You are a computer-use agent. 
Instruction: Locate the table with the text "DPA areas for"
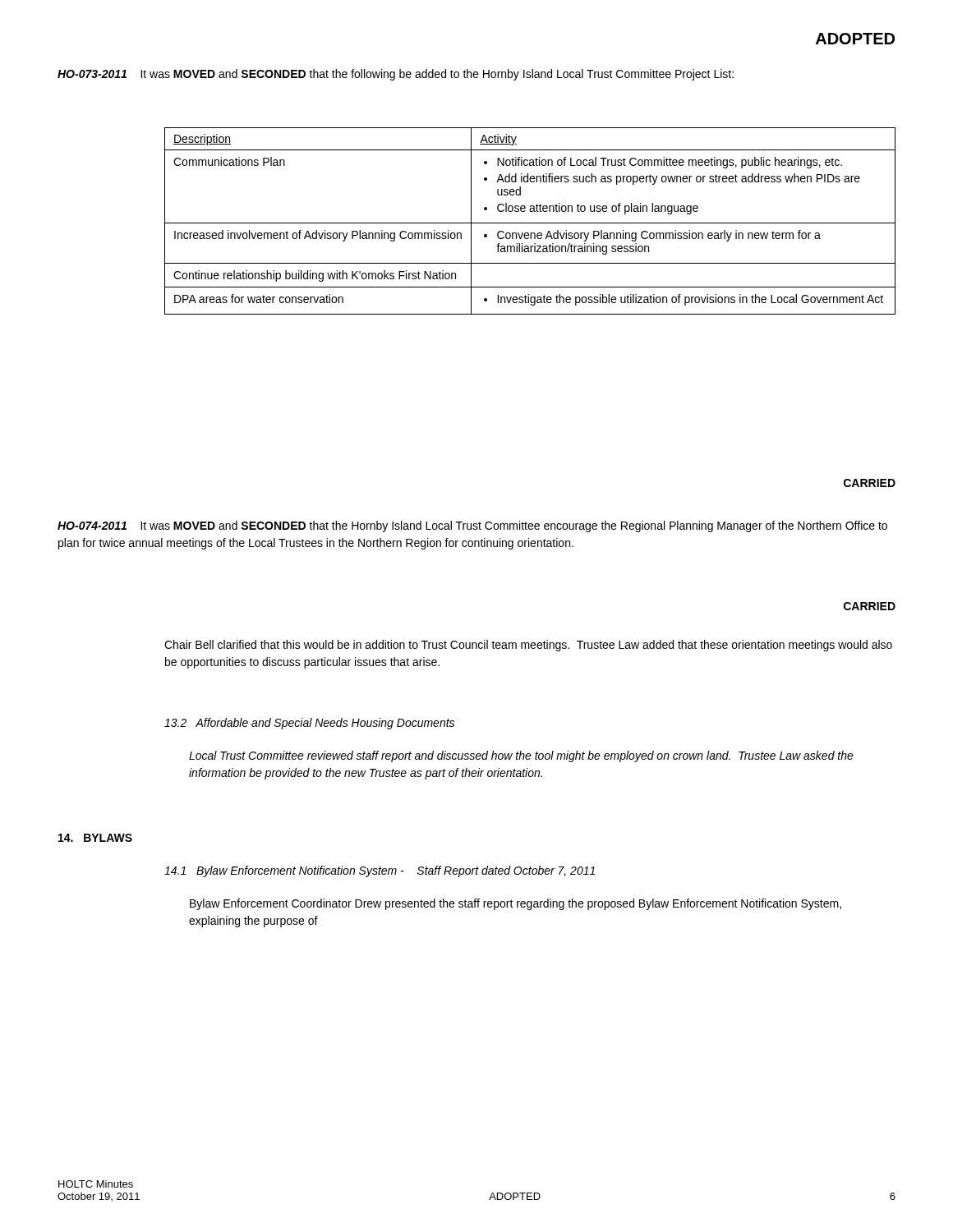click(530, 217)
